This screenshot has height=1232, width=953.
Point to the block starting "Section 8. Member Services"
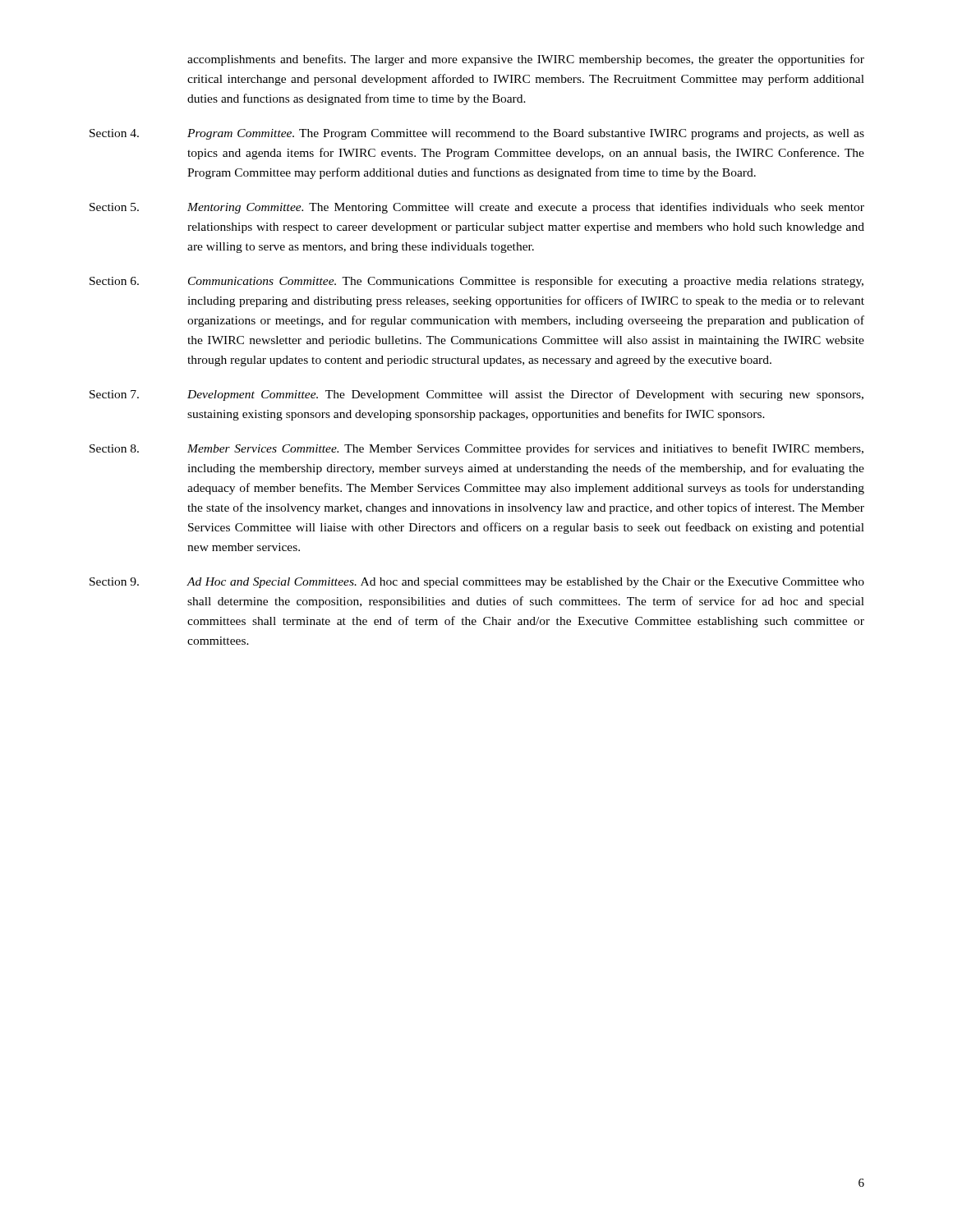(x=476, y=498)
